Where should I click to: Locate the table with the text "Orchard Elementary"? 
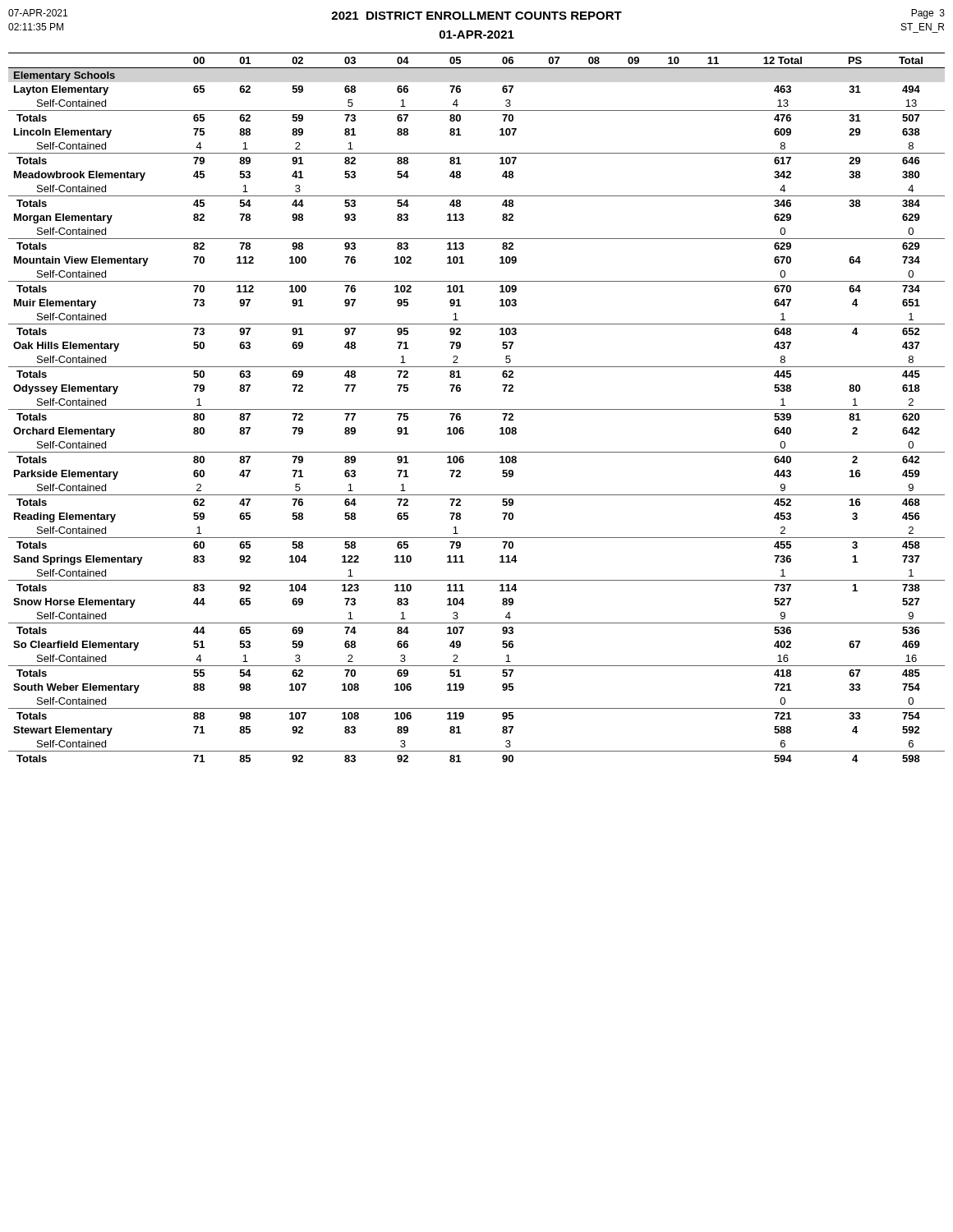(476, 409)
